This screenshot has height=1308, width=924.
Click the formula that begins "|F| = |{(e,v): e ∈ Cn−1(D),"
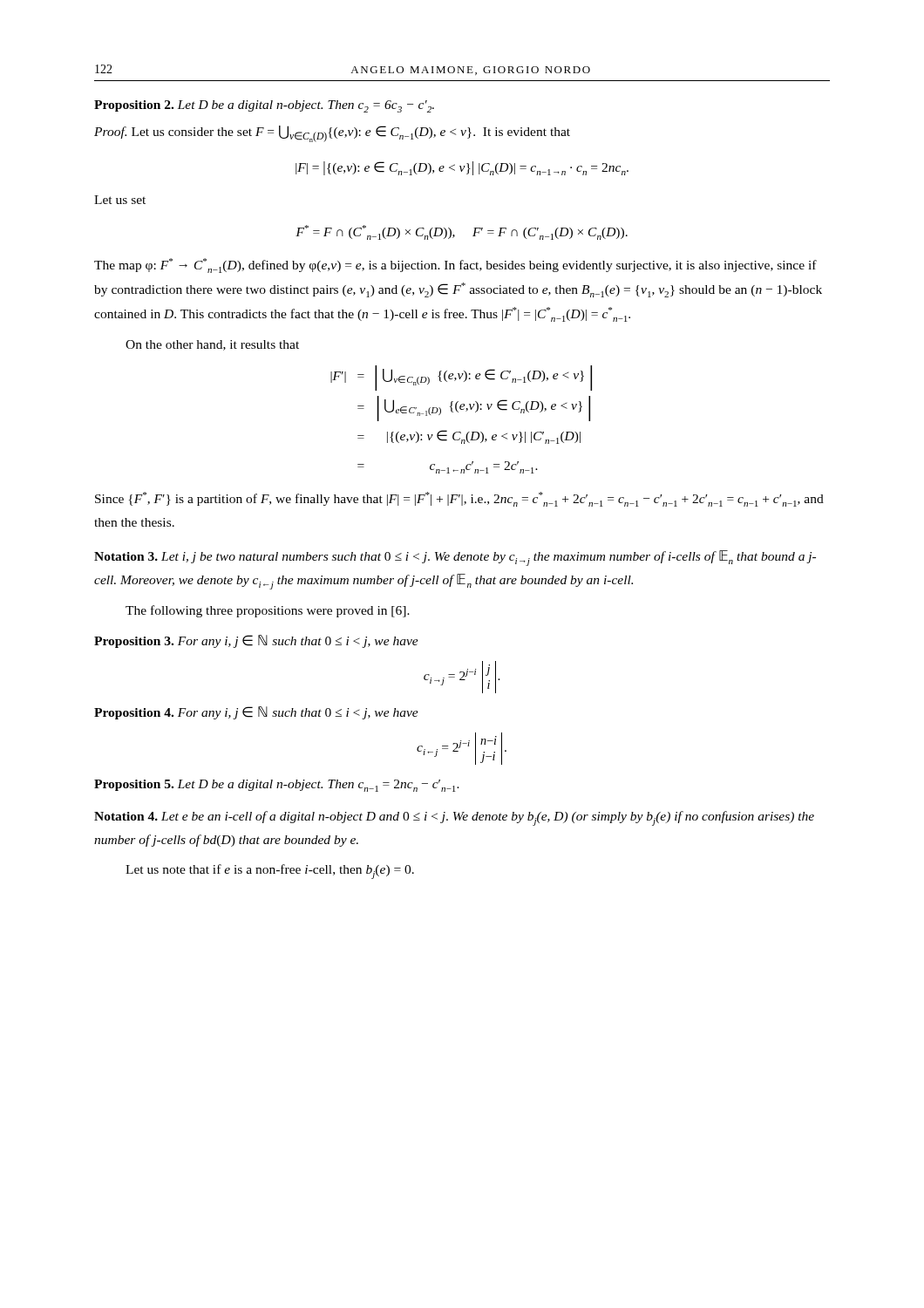462,168
